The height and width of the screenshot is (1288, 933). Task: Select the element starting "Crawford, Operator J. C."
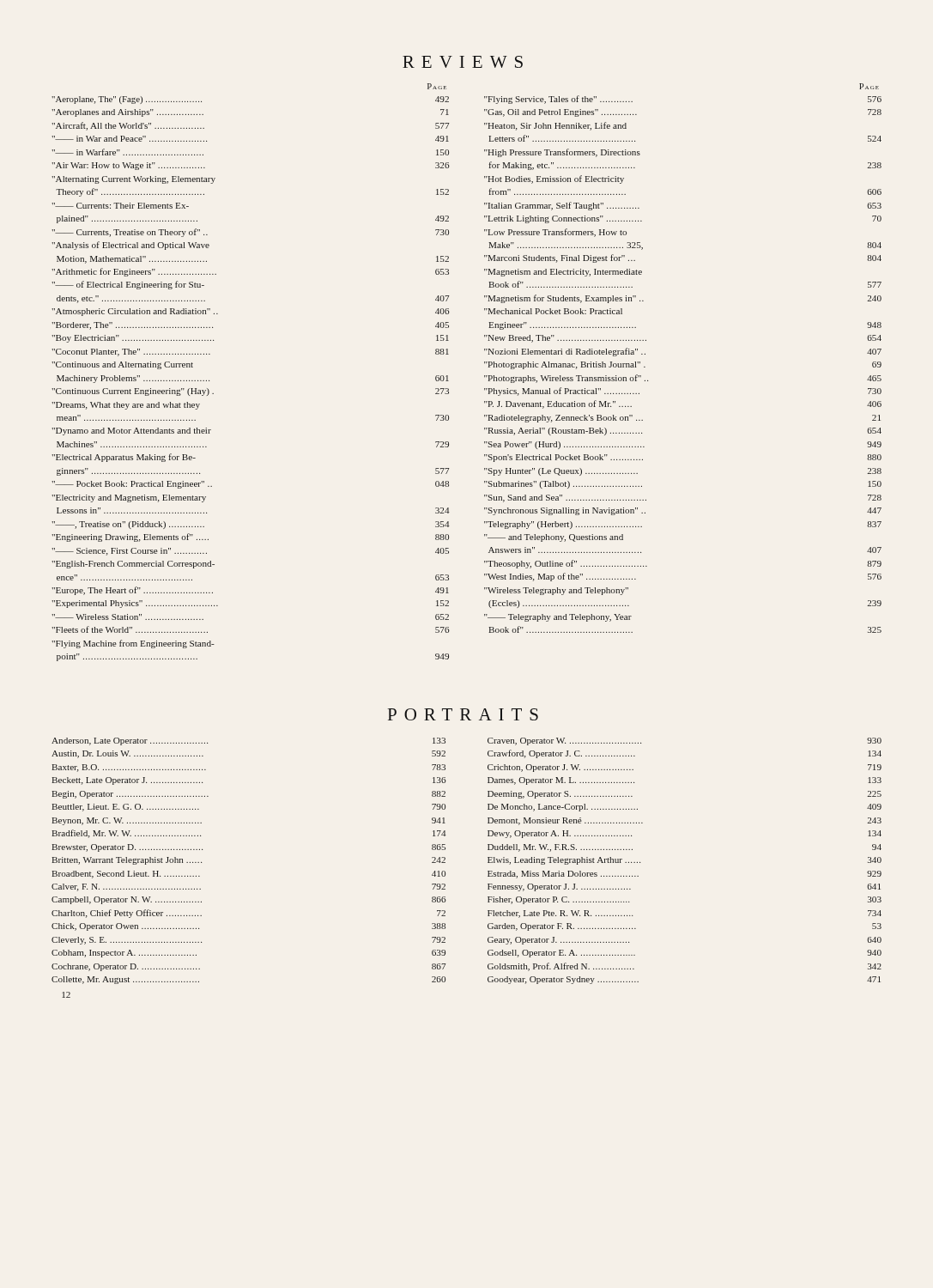click(x=534, y=753)
